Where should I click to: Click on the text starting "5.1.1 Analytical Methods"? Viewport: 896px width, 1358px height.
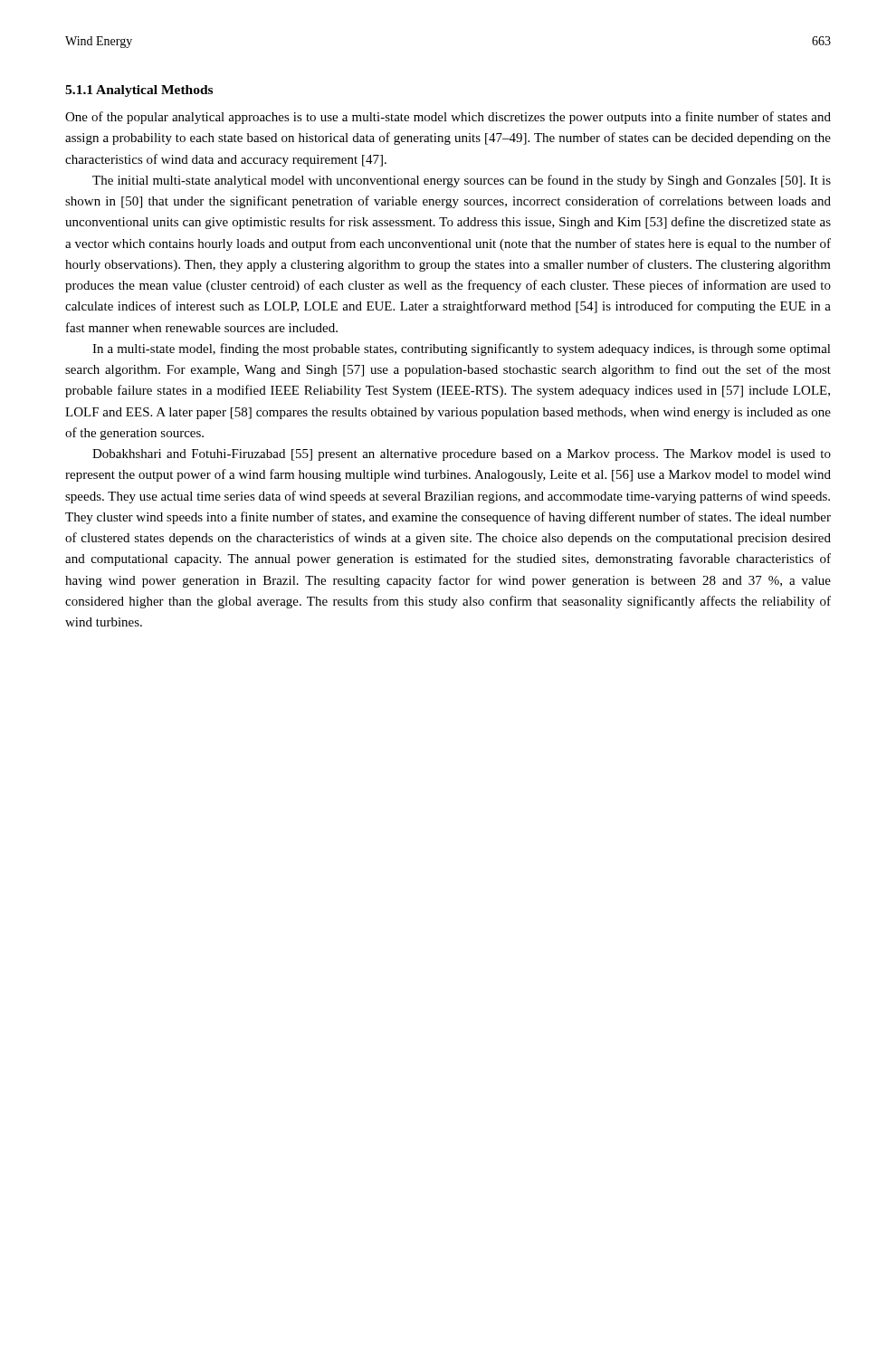tap(139, 89)
